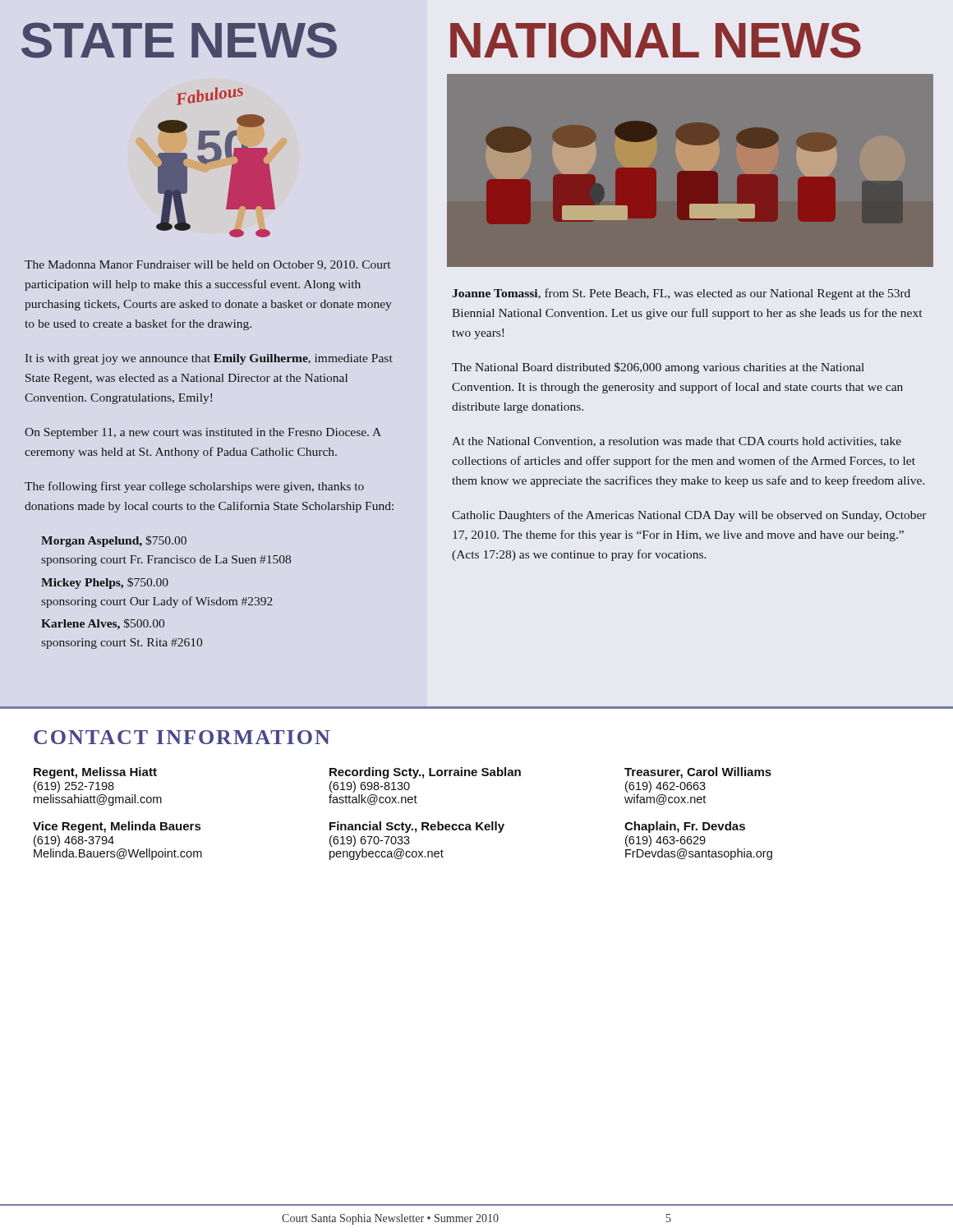The width and height of the screenshot is (953, 1232).
Task: Click on the photo
Action: pyautogui.click(x=690, y=172)
